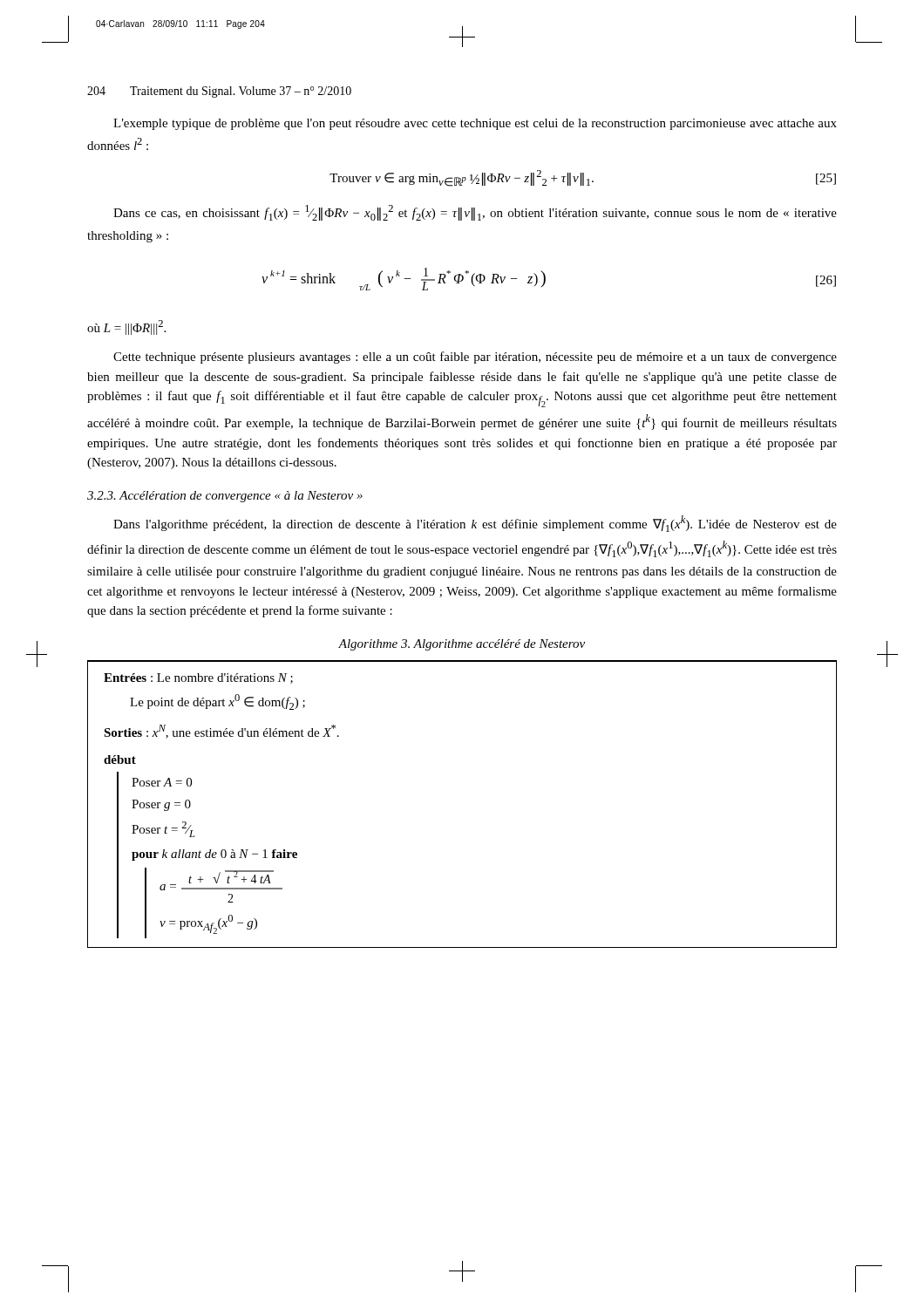The width and height of the screenshot is (924, 1308).
Task: Find the formula containing "Trouver v ∈"
Action: click(462, 178)
